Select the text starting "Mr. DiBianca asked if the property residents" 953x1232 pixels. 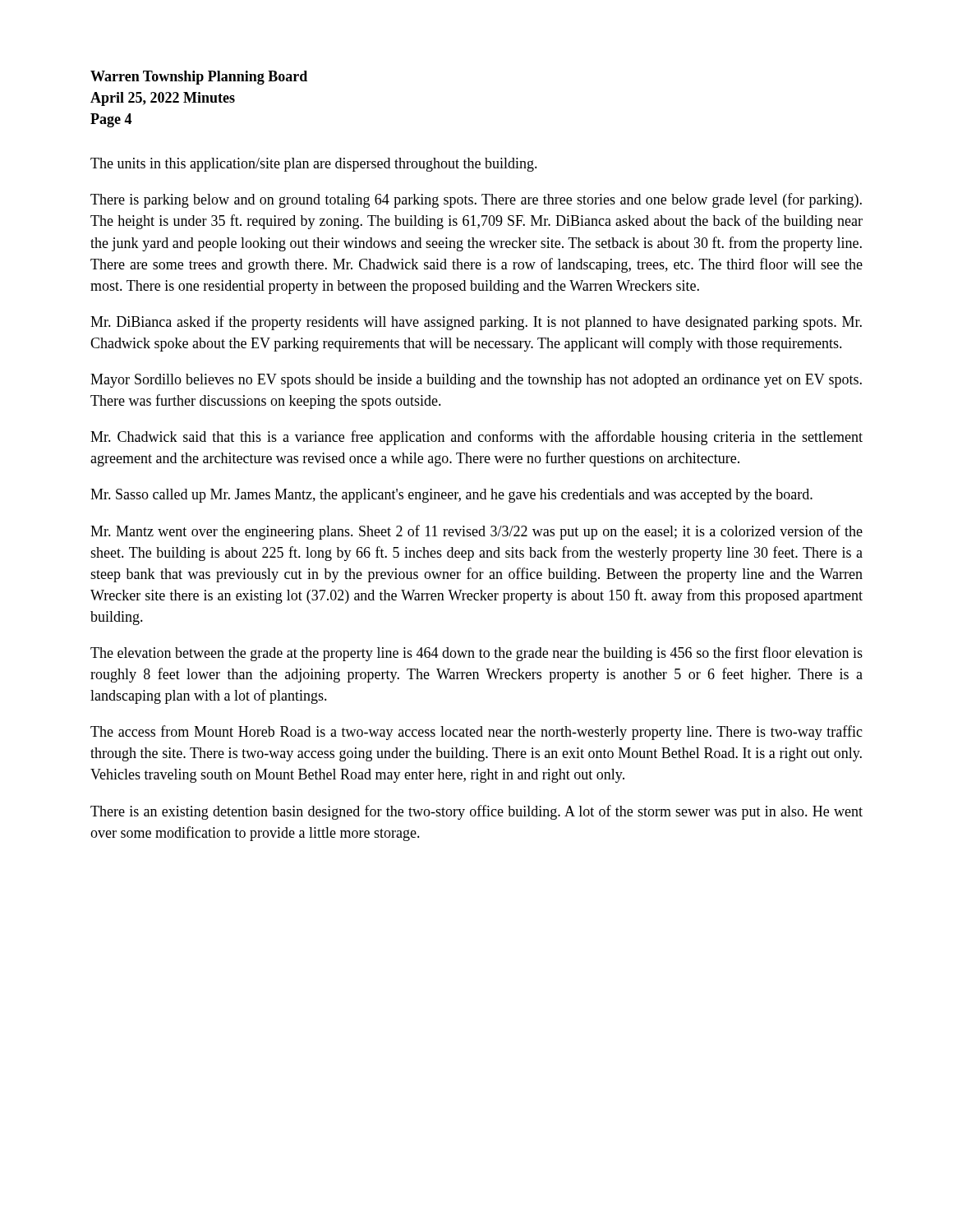476,333
